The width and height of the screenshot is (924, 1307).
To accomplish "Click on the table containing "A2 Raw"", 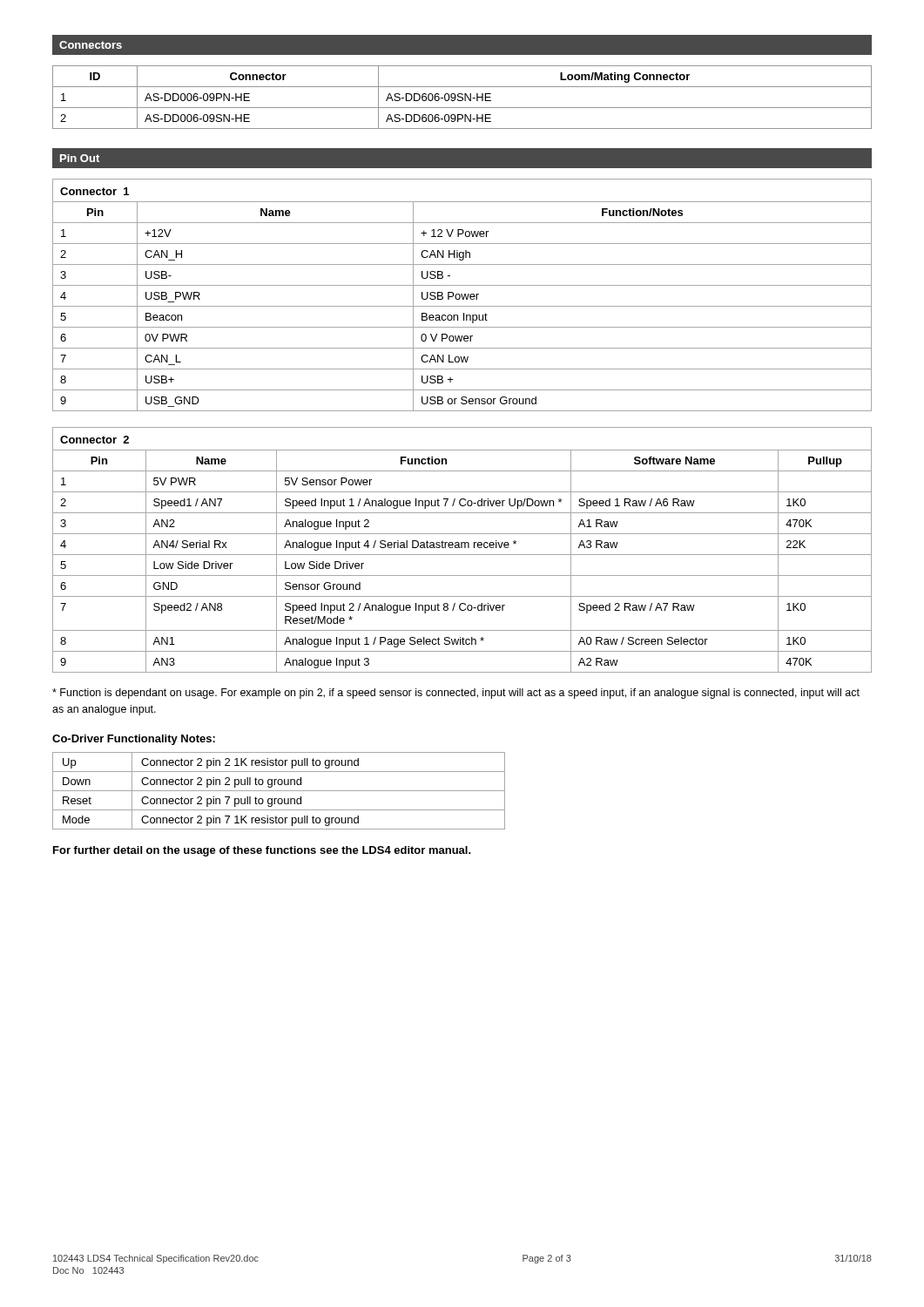I will 462,550.
